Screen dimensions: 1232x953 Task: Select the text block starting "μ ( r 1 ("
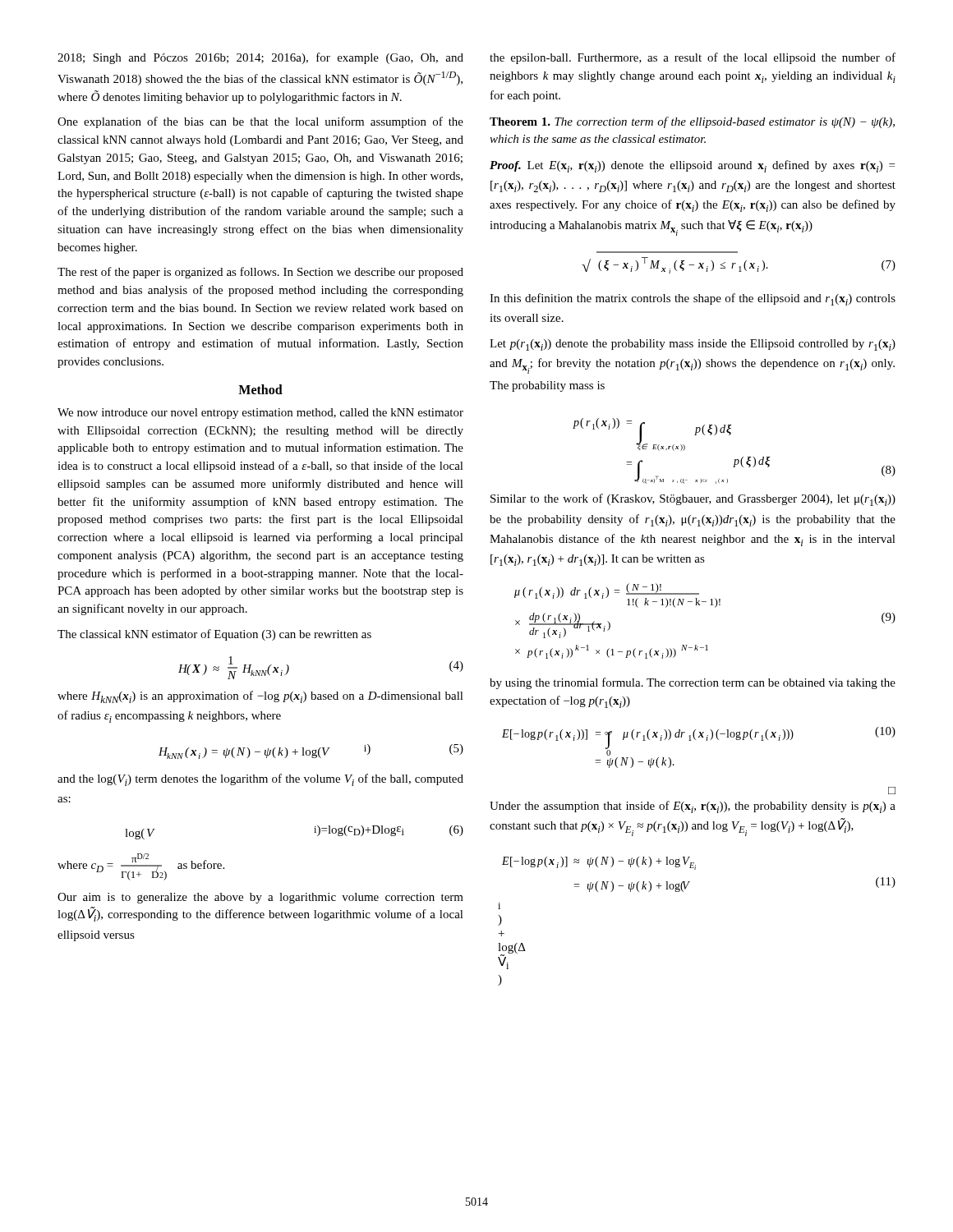[617, 595]
